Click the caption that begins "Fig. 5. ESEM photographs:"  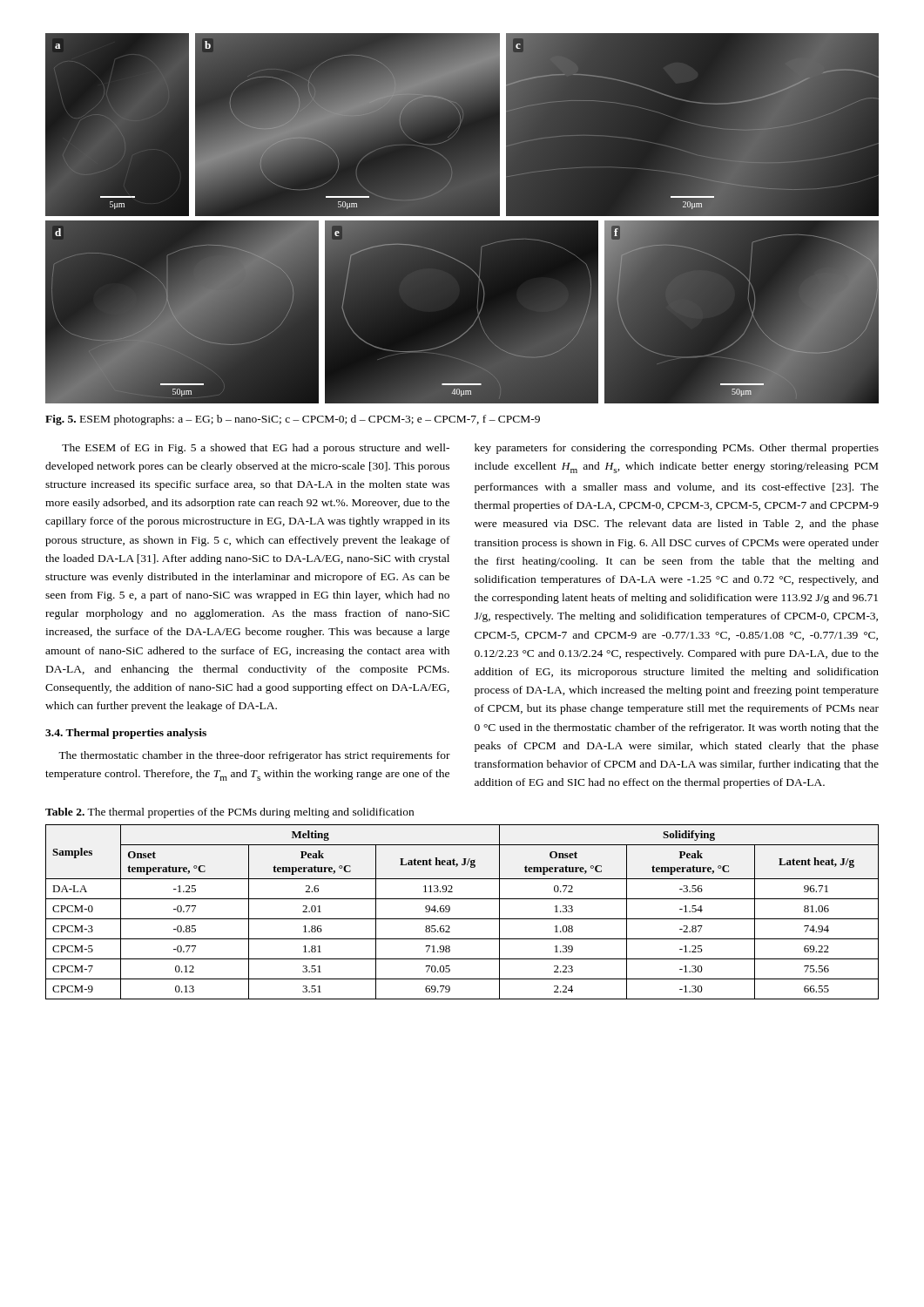click(293, 419)
